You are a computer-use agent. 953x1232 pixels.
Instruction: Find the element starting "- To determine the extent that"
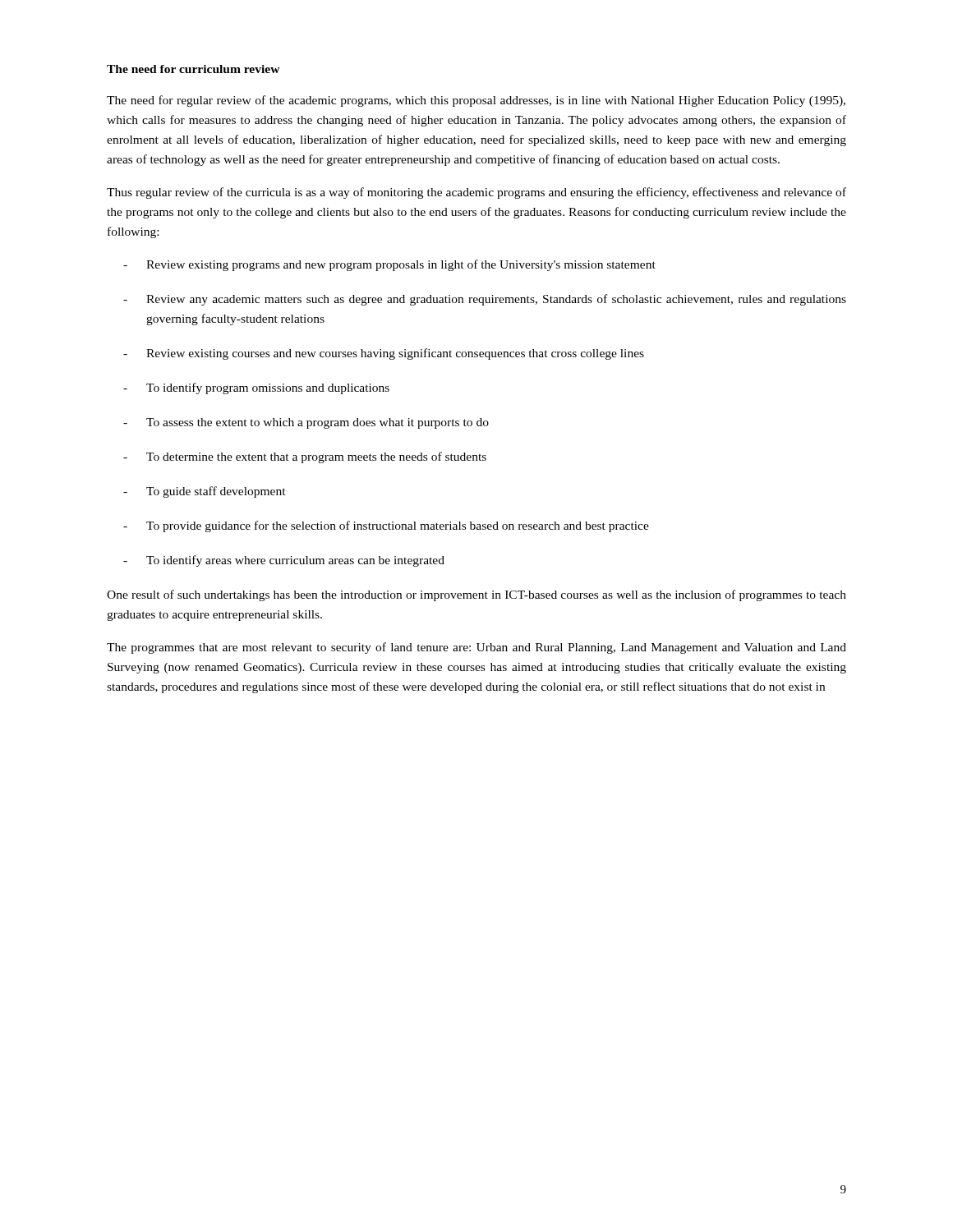click(x=485, y=457)
